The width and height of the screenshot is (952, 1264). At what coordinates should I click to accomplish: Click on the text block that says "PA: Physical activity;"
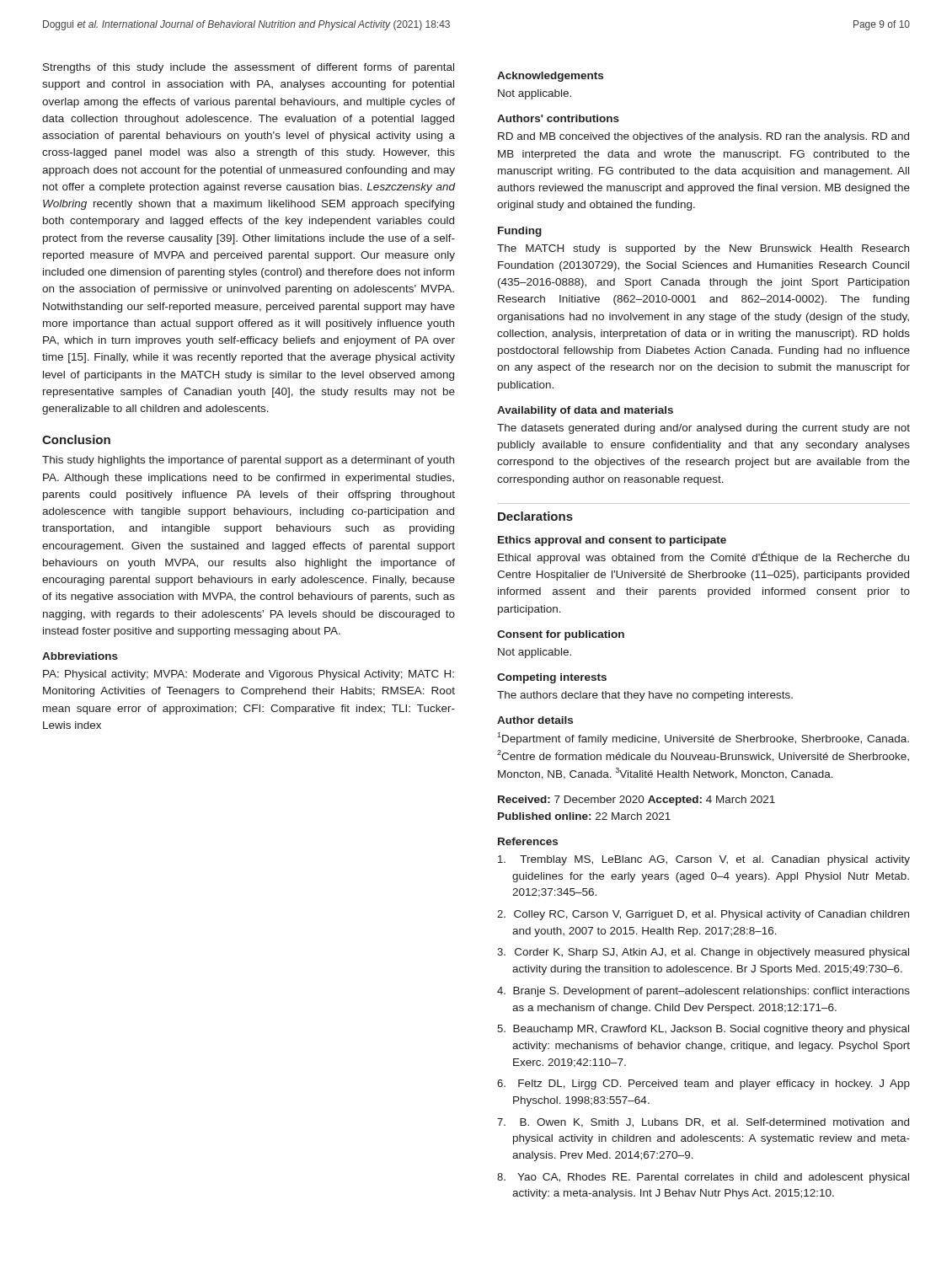click(249, 700)
